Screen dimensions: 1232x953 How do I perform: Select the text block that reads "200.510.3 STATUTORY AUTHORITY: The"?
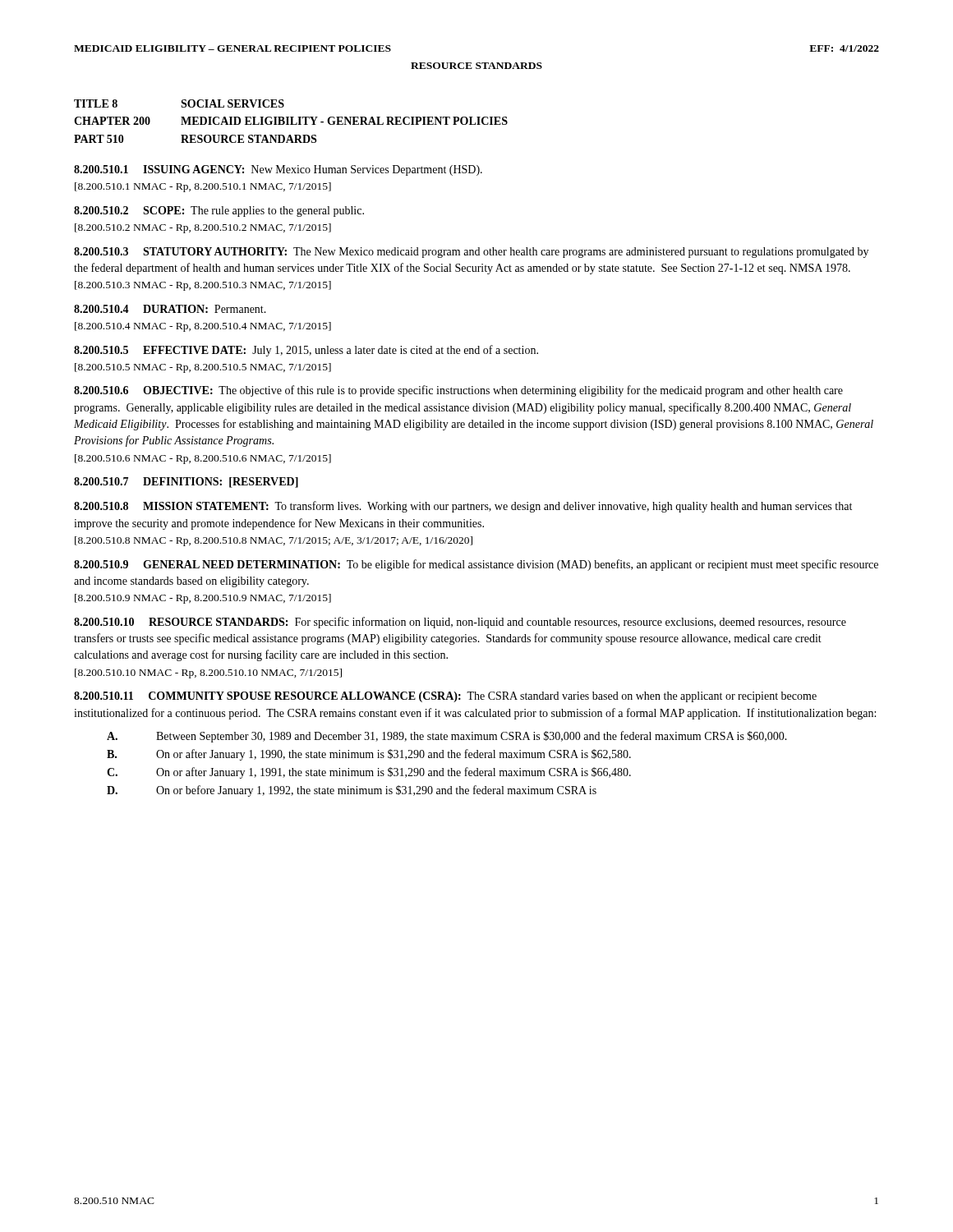click(x=476, y=268)
